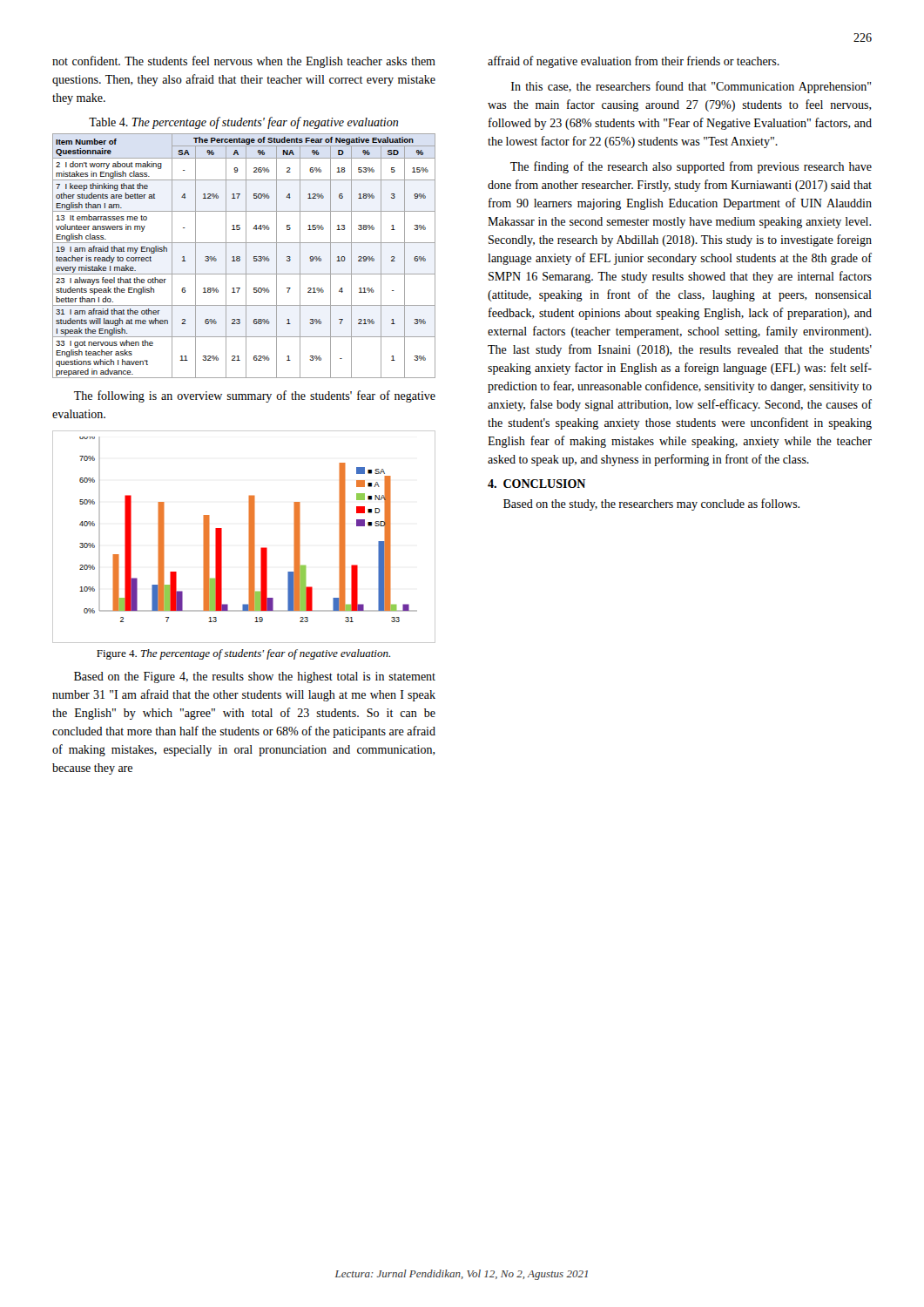Find the caption on this page that starts "Table 4. The"
Image resolution: width=924 pixels, height=1307 pixels.
click(244, 122)
